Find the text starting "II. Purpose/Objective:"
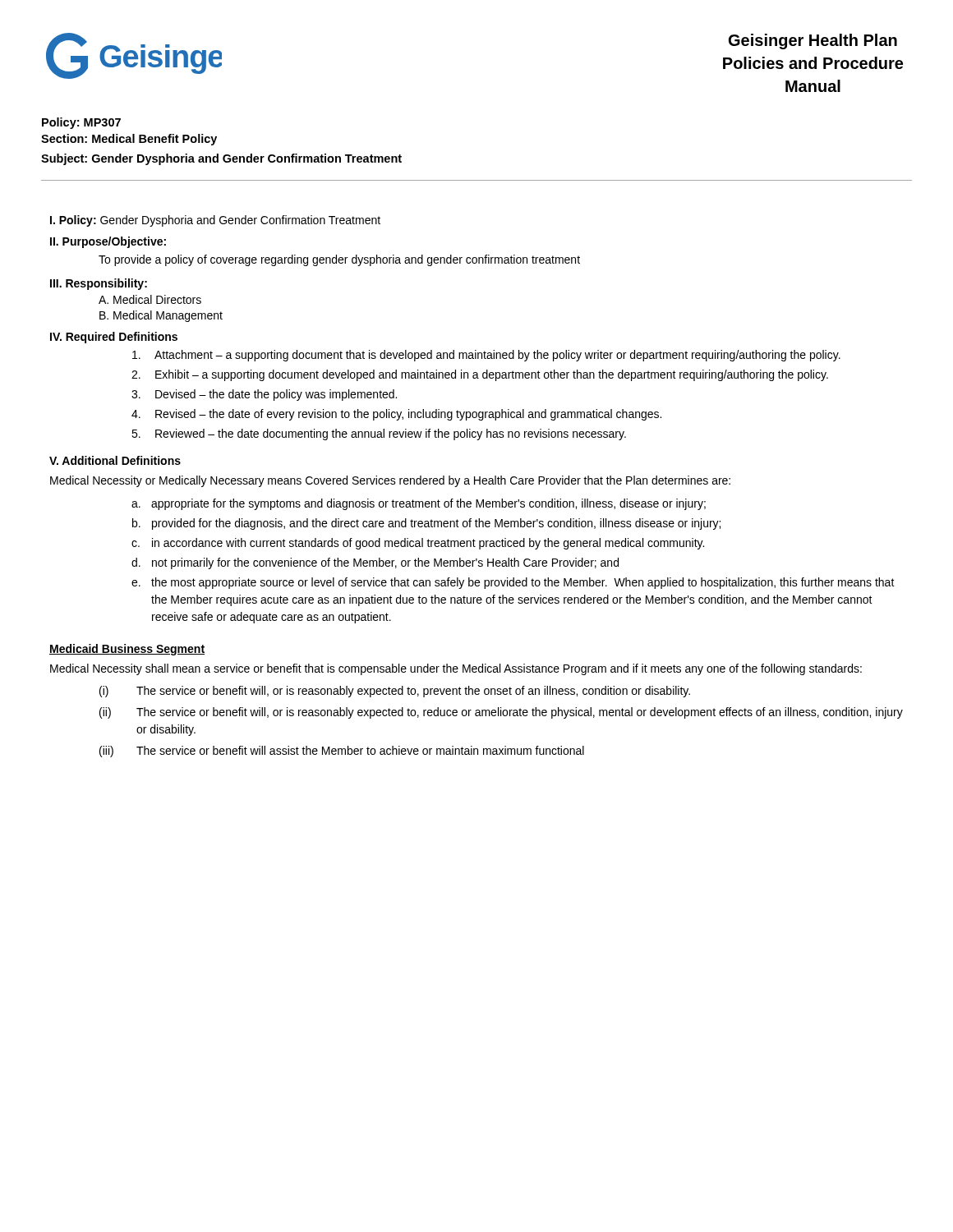This screenshot has height=1232, width=953. (108, 241)
